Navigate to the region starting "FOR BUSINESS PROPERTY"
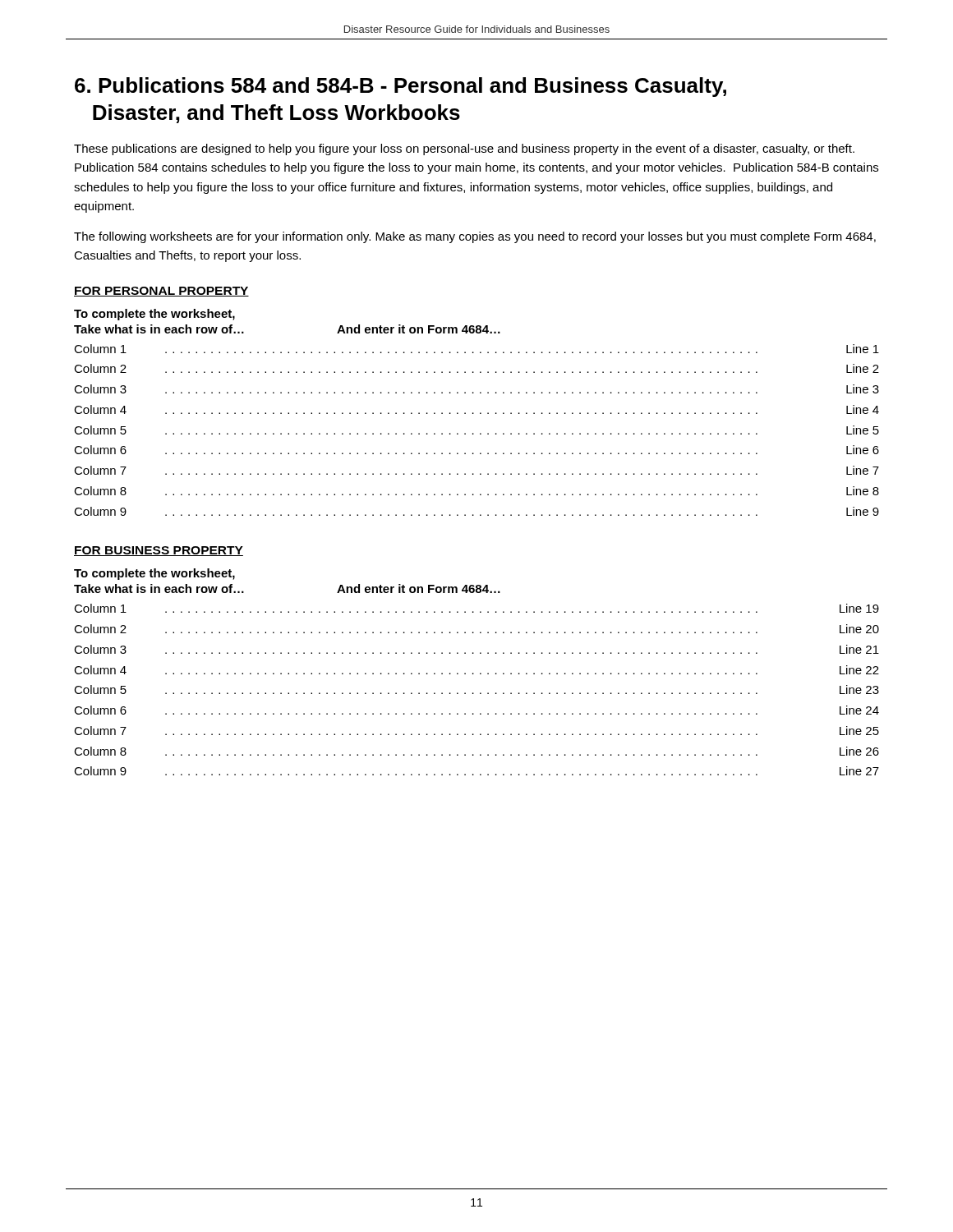 tap(158, 550)
